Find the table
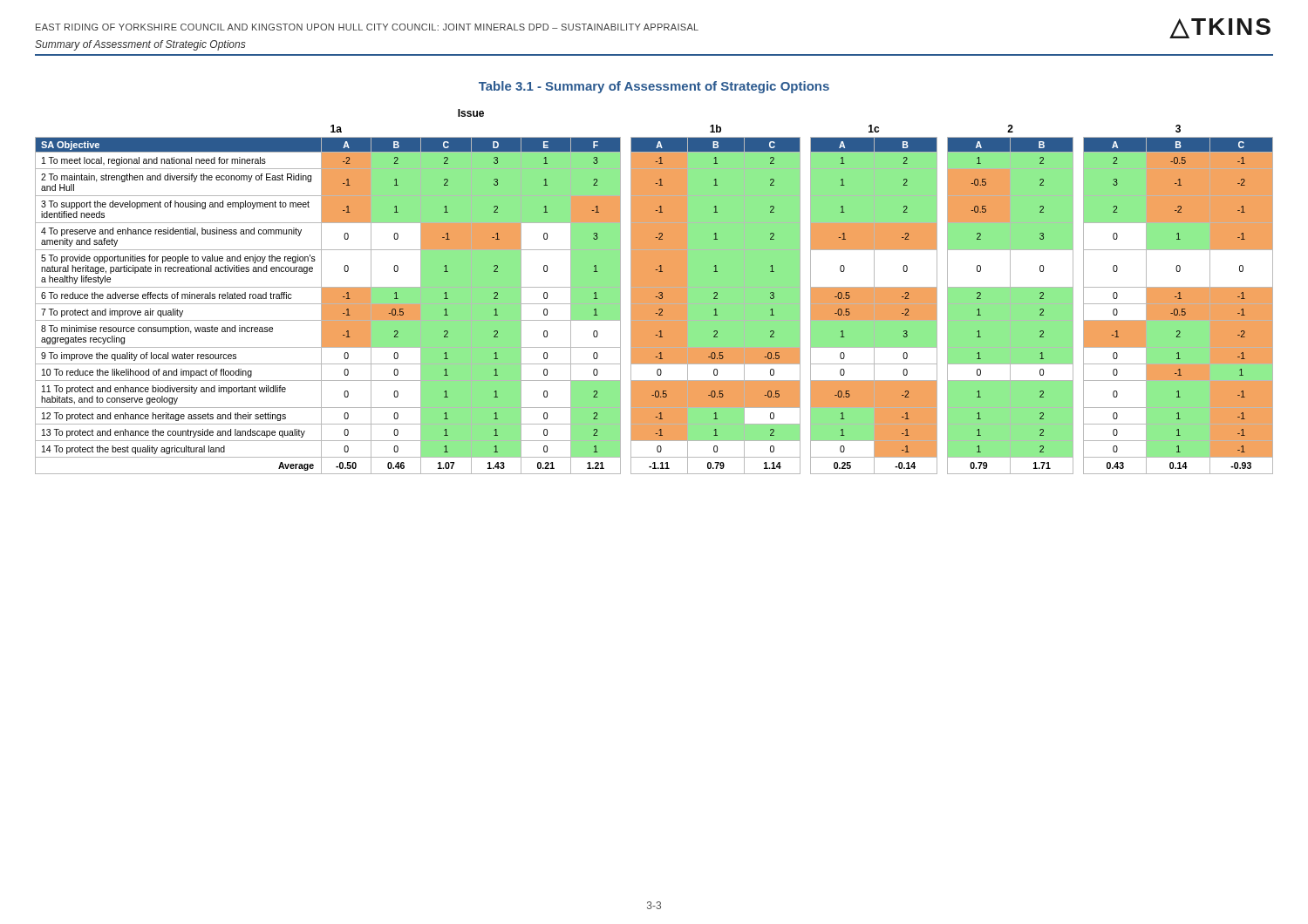The width and height of the screenshot is (1308, 924). (x=654, y=290)
